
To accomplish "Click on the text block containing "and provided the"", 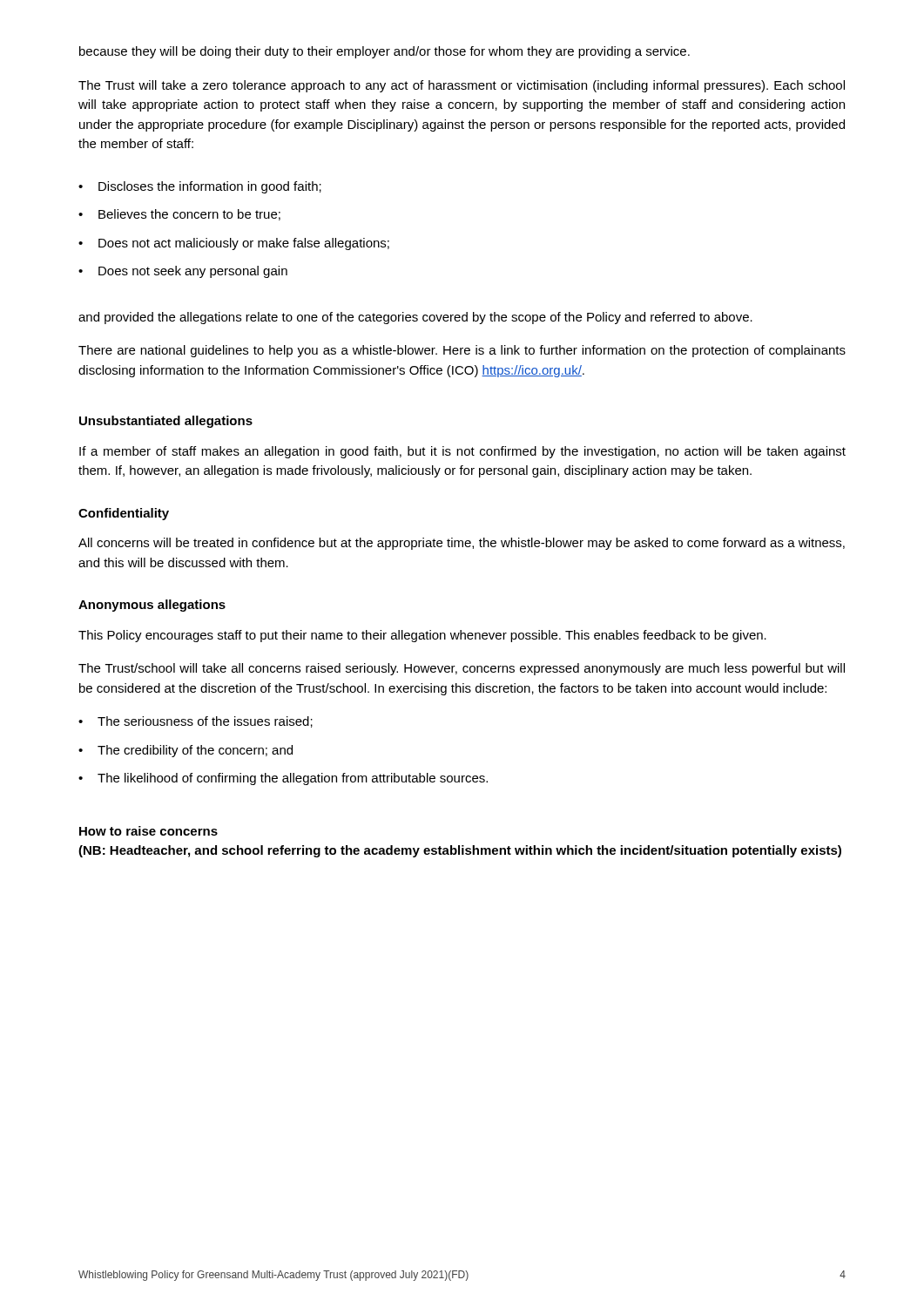I will (462, 317).
